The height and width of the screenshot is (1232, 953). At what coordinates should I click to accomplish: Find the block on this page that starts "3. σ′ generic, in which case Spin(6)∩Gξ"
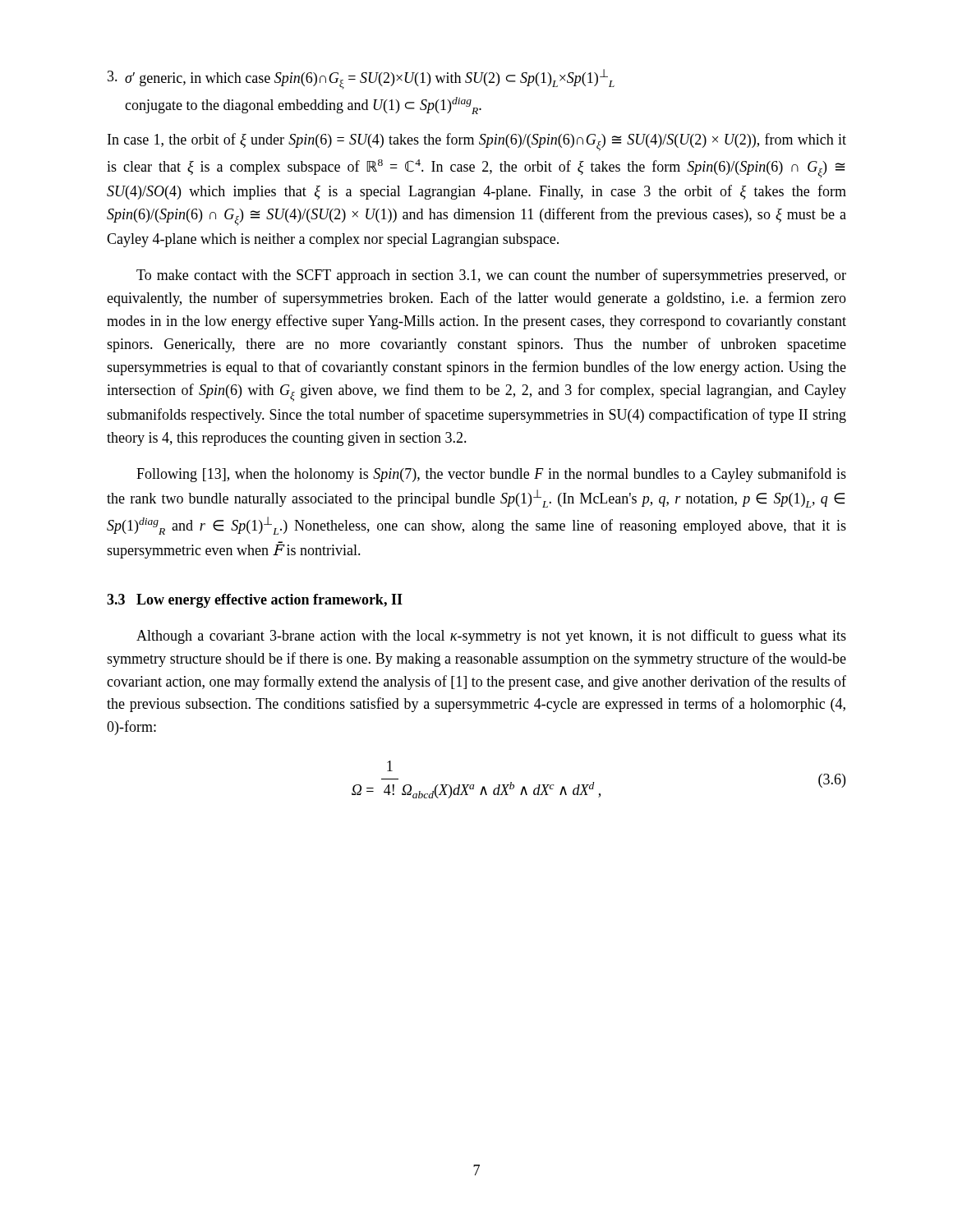pyautogui.click(x=361, y=92)
